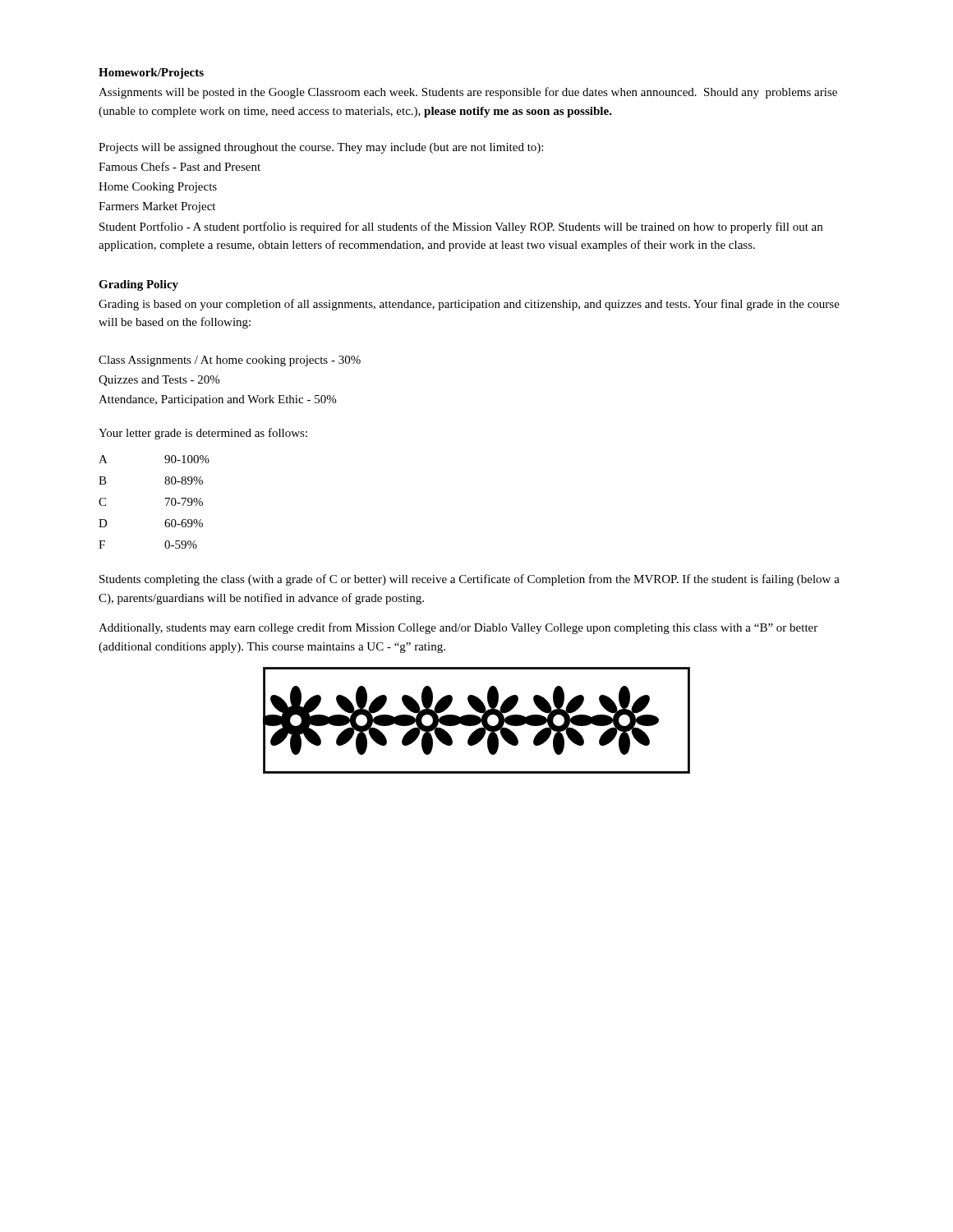Screen dimensions: 1232x953
Task: Click on the list item containing "Famous Chefs - Past"
Action: [179, 166]
